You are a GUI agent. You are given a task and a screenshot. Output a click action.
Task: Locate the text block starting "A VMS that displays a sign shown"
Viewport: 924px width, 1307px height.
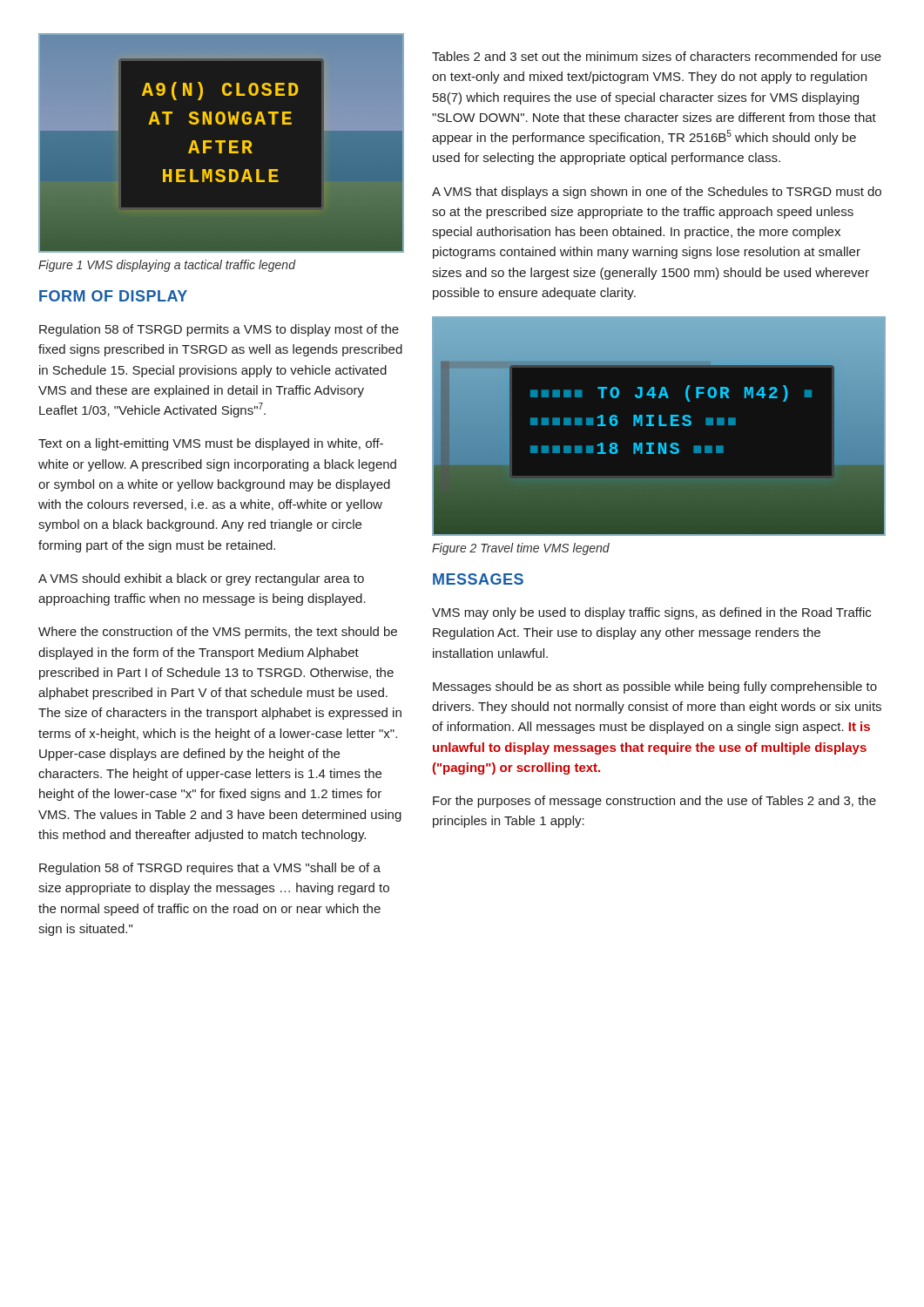coord(659,242)
